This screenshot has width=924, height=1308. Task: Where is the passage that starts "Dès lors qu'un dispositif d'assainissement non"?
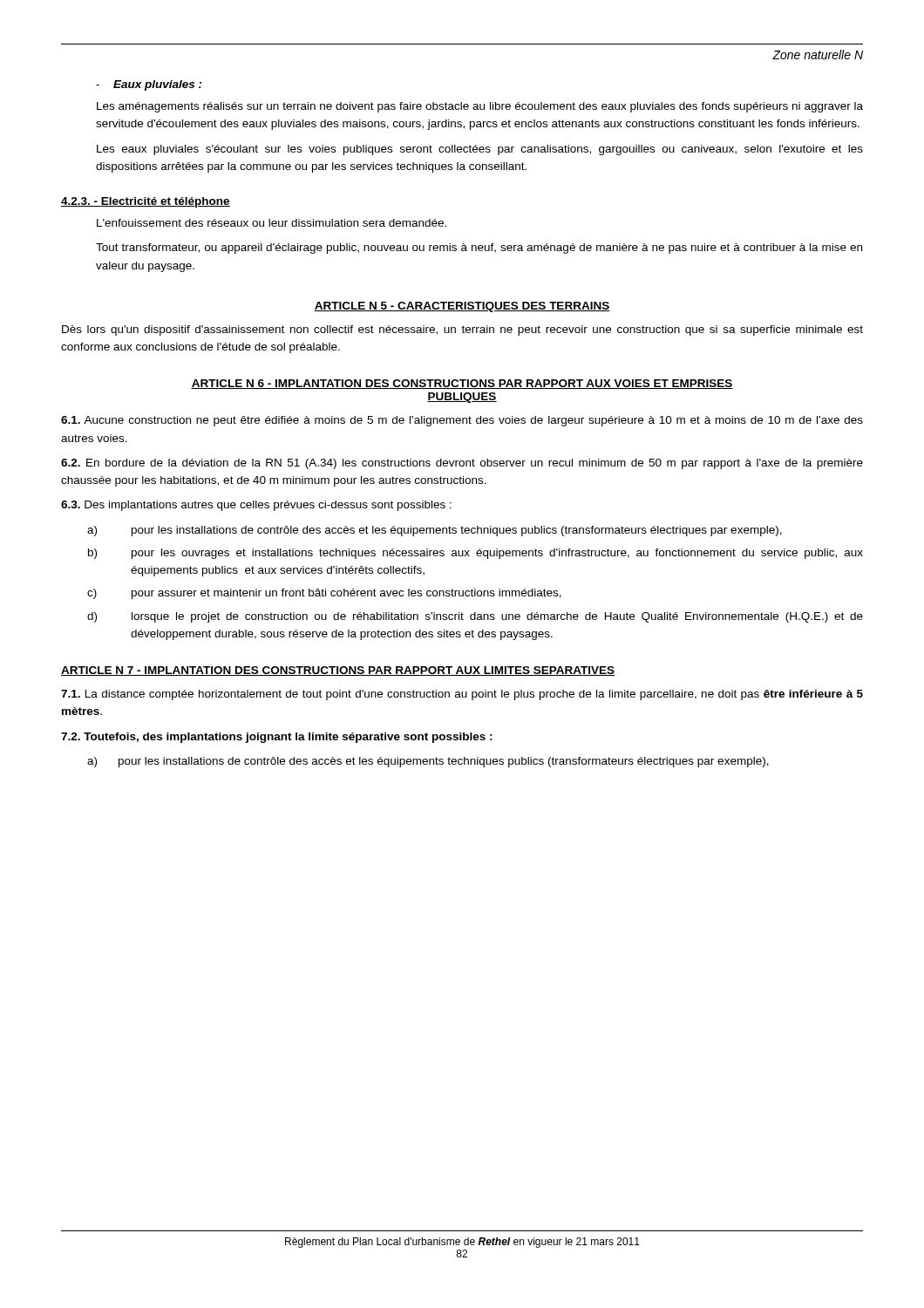[x=462, y=338]
